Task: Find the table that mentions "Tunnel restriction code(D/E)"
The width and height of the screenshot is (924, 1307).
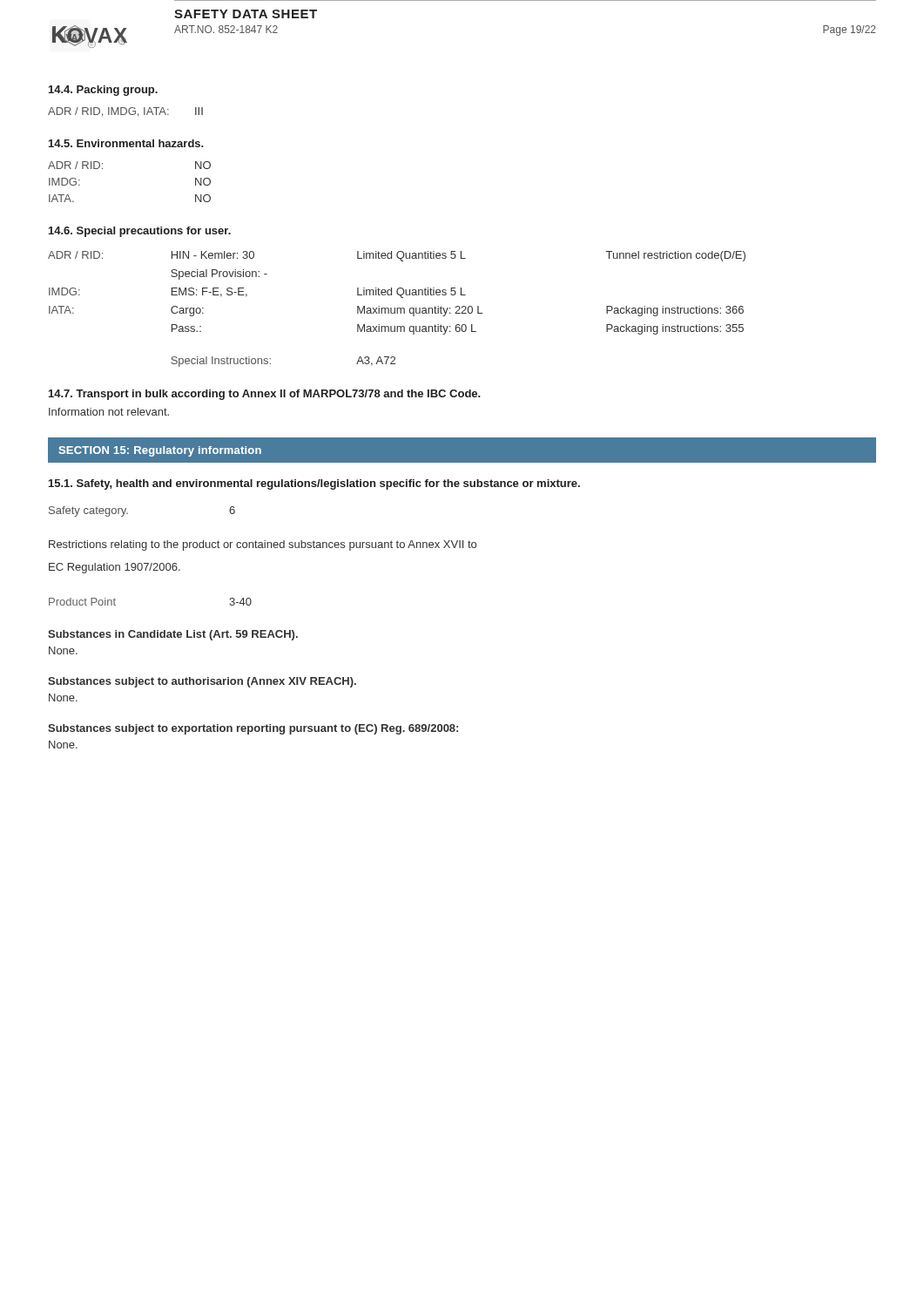Action: tap(462, 308)
